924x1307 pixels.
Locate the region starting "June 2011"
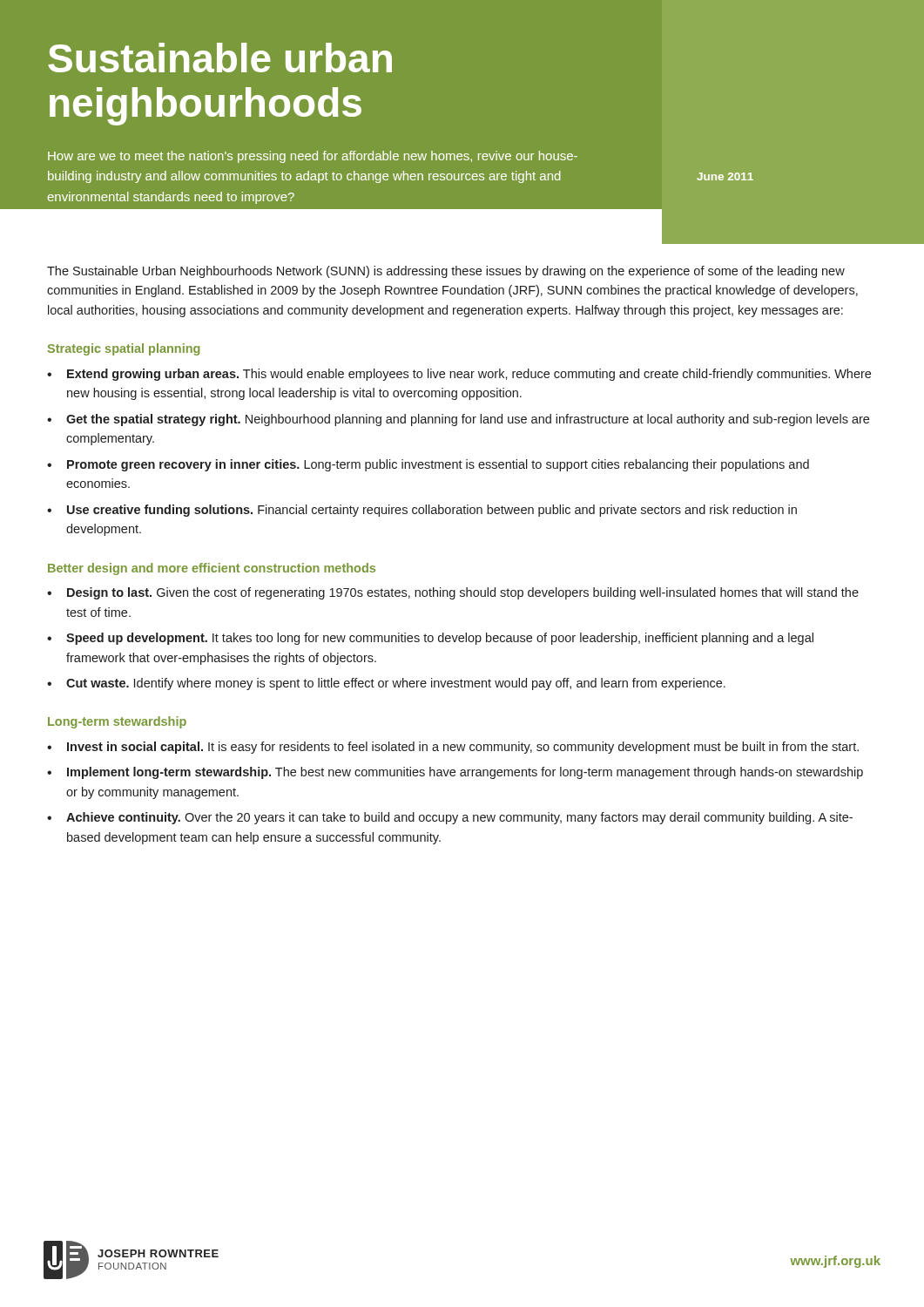[725, 176]
